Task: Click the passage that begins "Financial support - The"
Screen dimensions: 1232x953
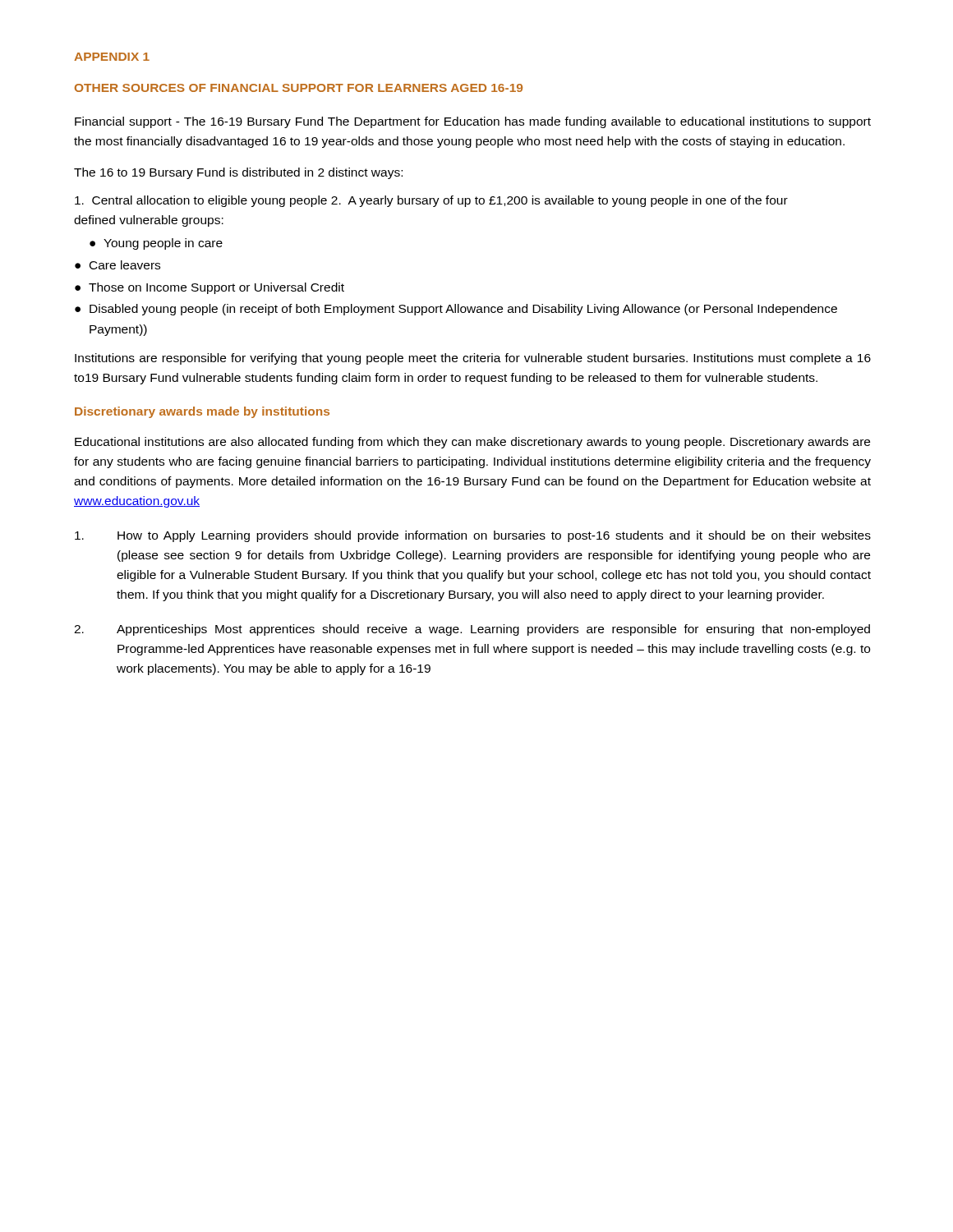Action: [472, 131]
